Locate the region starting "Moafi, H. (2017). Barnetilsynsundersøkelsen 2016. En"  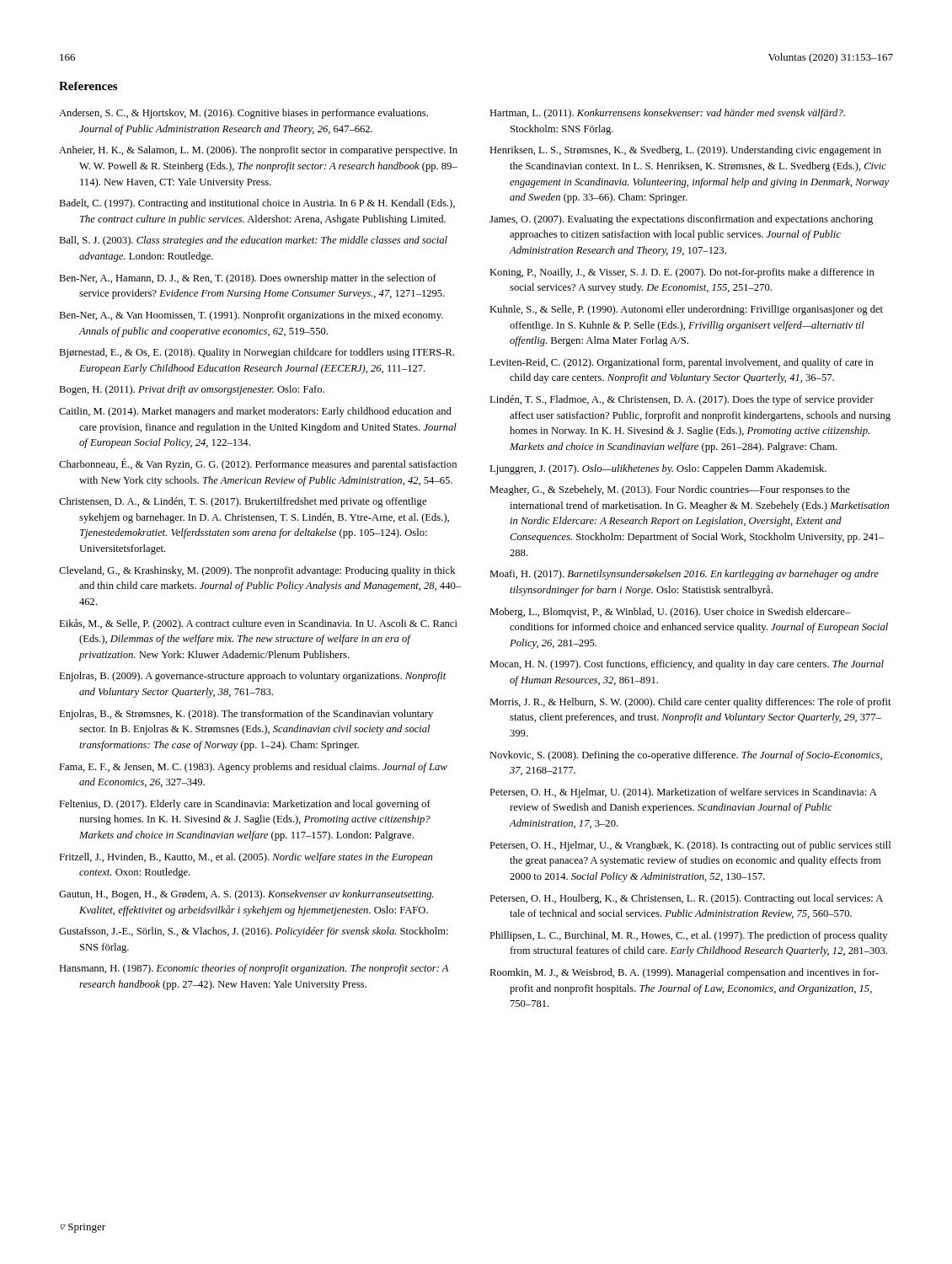[684, 582]
